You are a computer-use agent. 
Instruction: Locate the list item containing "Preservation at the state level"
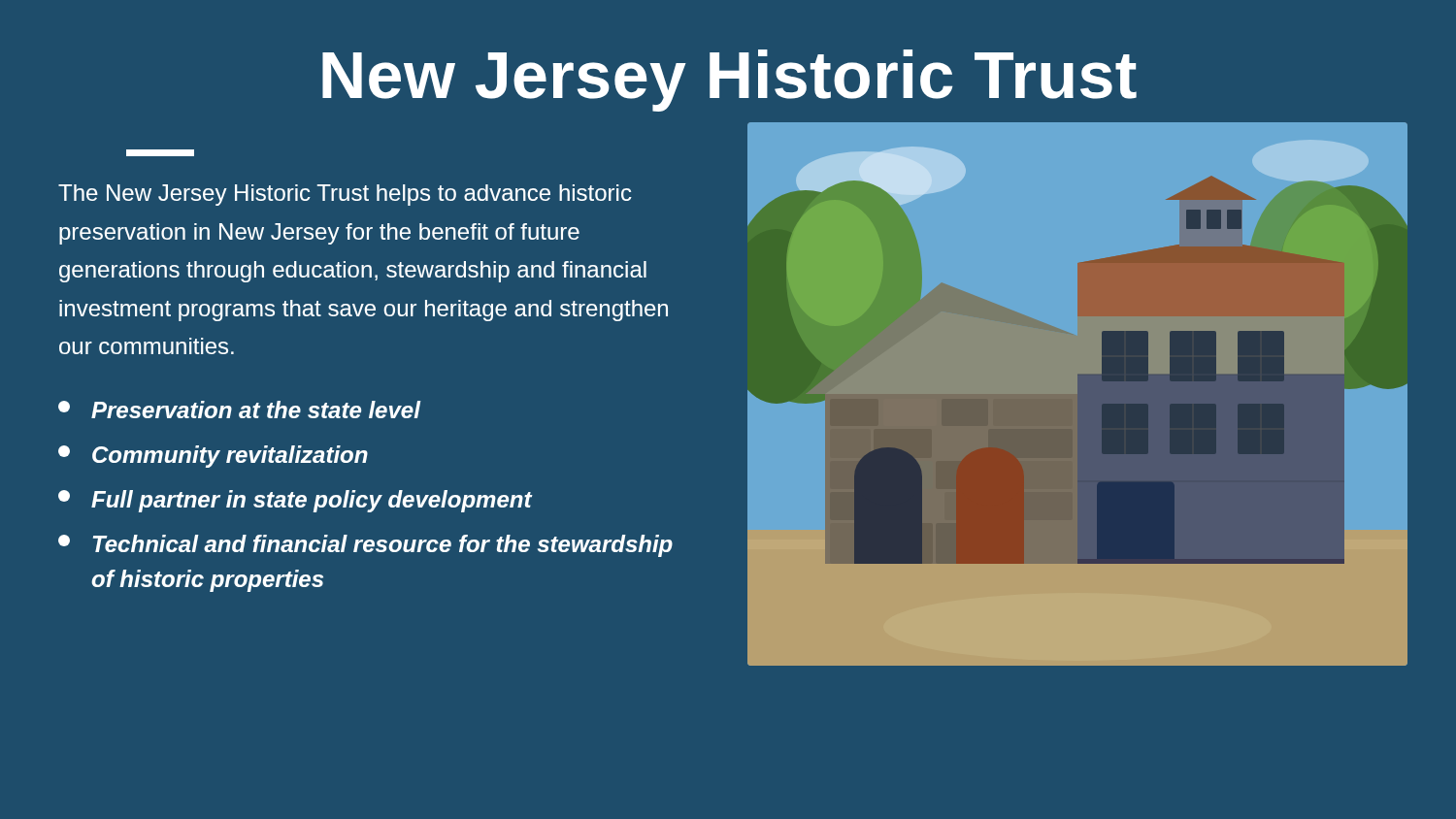239,410
